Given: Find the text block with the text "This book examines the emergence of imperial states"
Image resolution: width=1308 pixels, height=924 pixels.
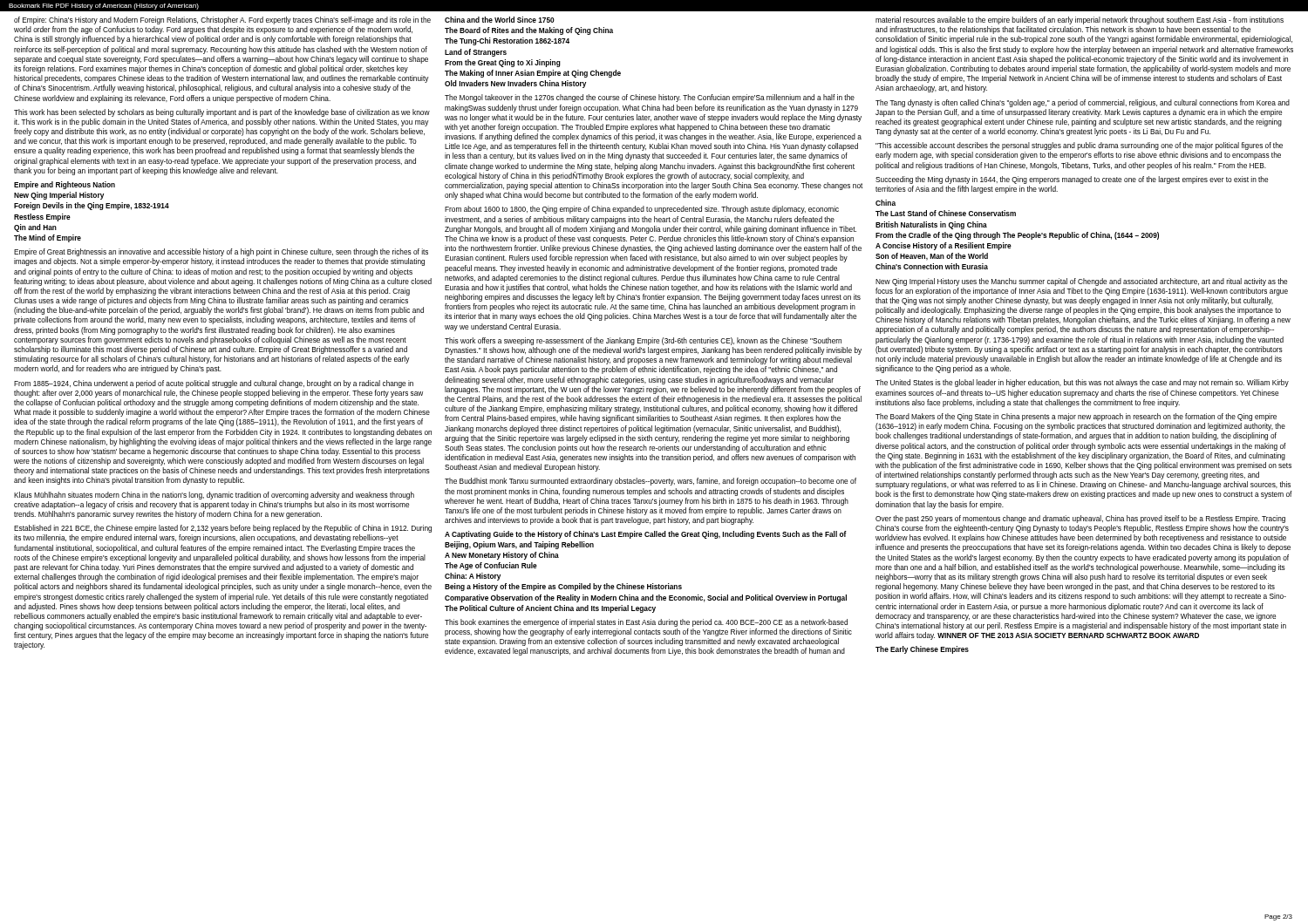Looking at the screenshot, I should pyautogui.click(x=869, y=336).
